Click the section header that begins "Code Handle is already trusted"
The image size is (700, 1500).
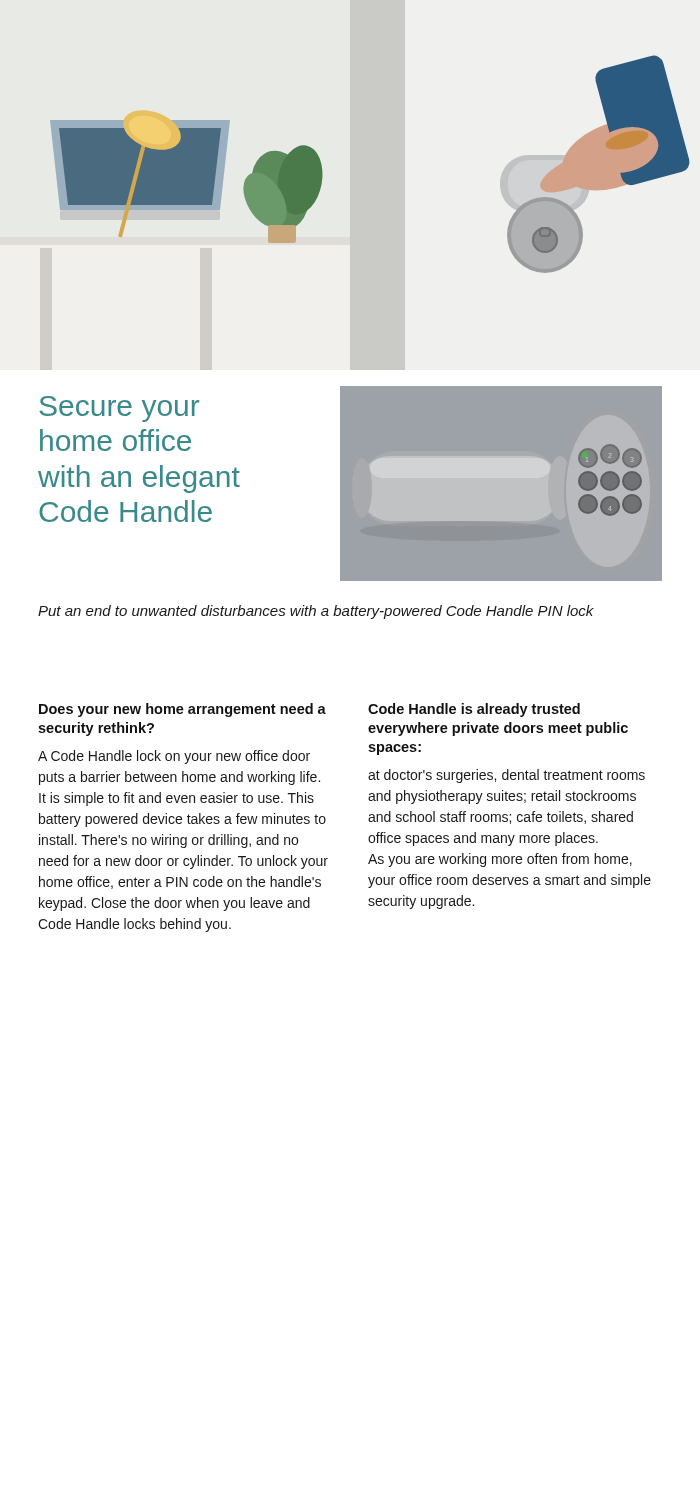point(515,728)
